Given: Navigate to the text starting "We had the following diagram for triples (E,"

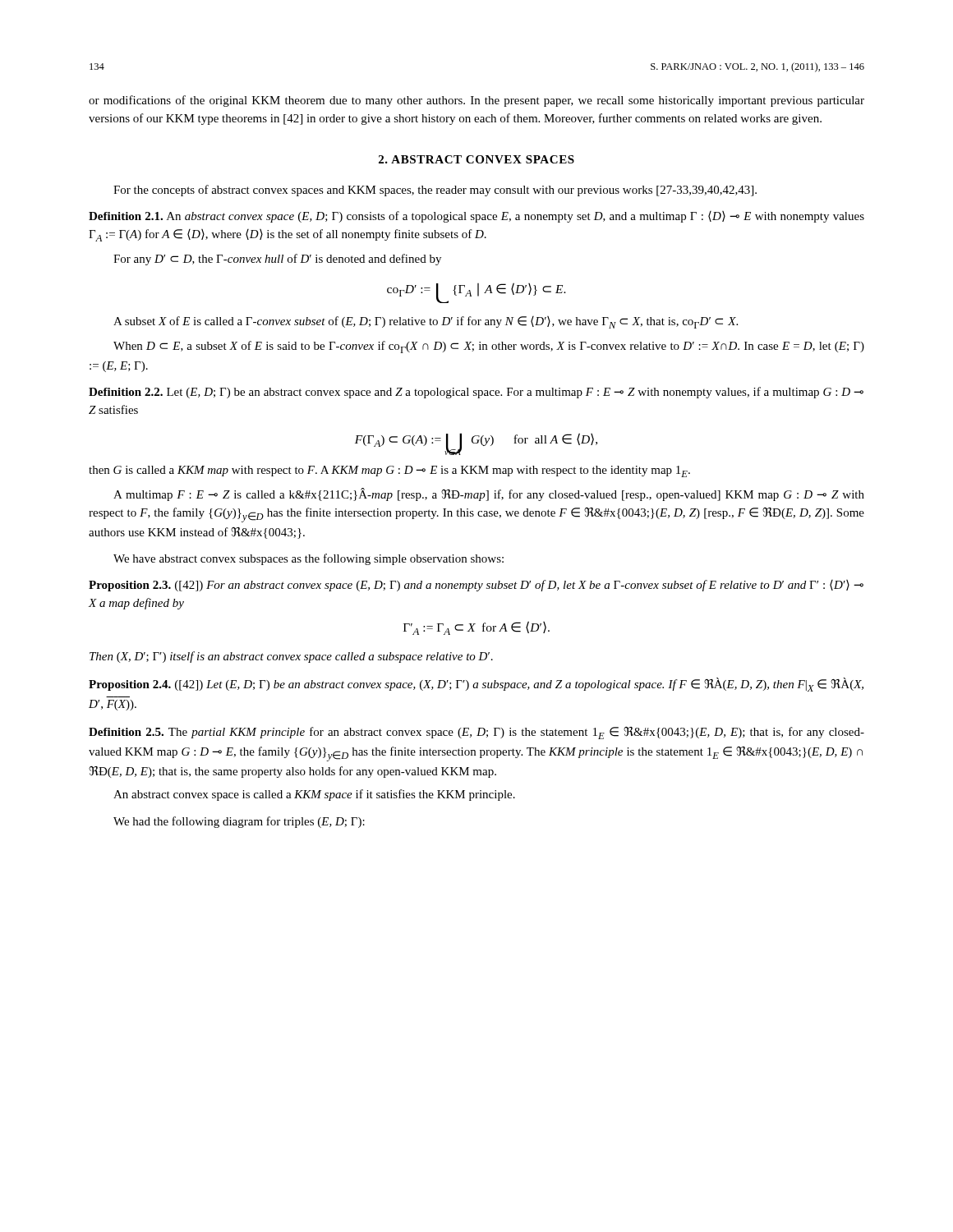Looking at the screenshot, I should 239,822.
